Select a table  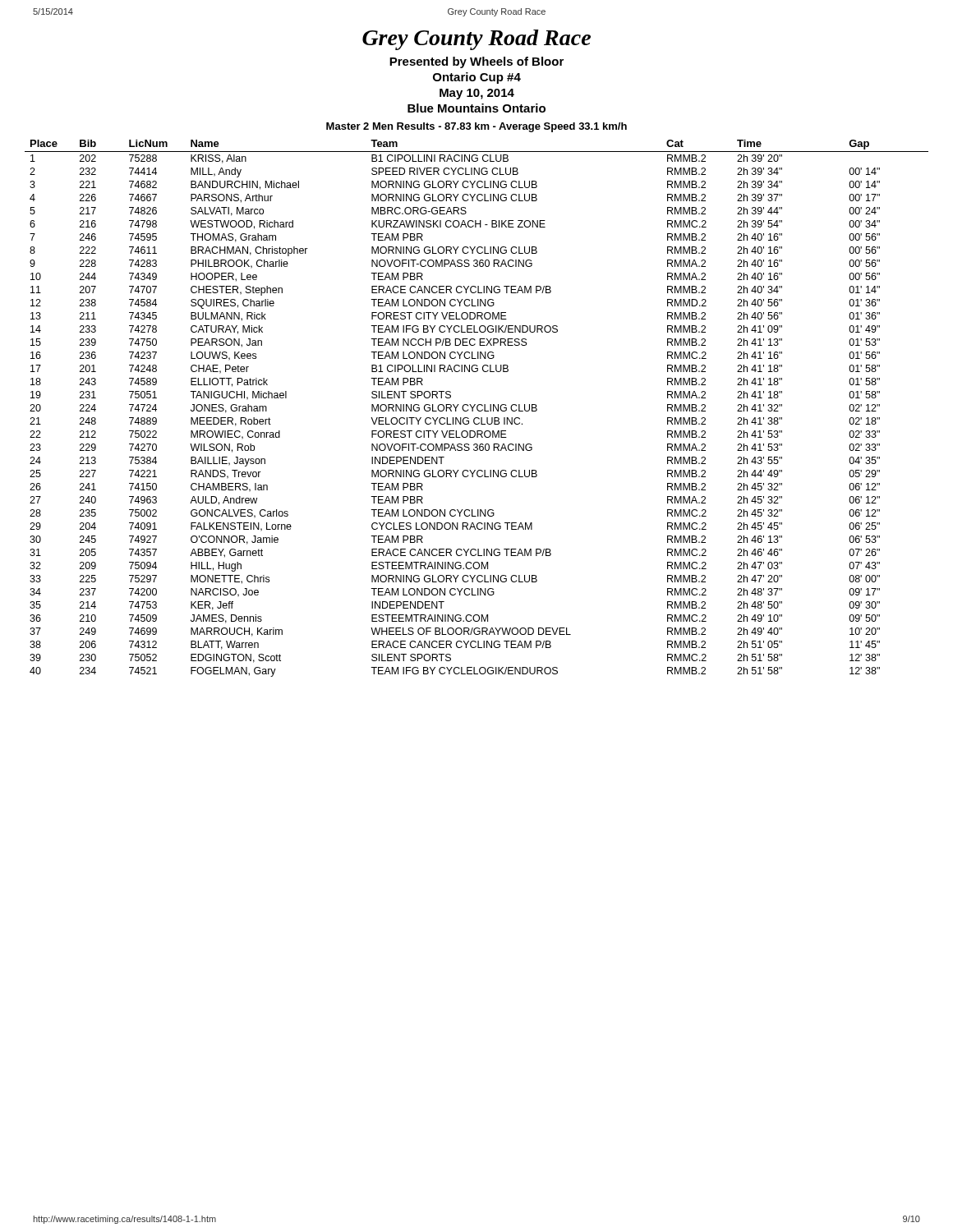click(476, 407)
